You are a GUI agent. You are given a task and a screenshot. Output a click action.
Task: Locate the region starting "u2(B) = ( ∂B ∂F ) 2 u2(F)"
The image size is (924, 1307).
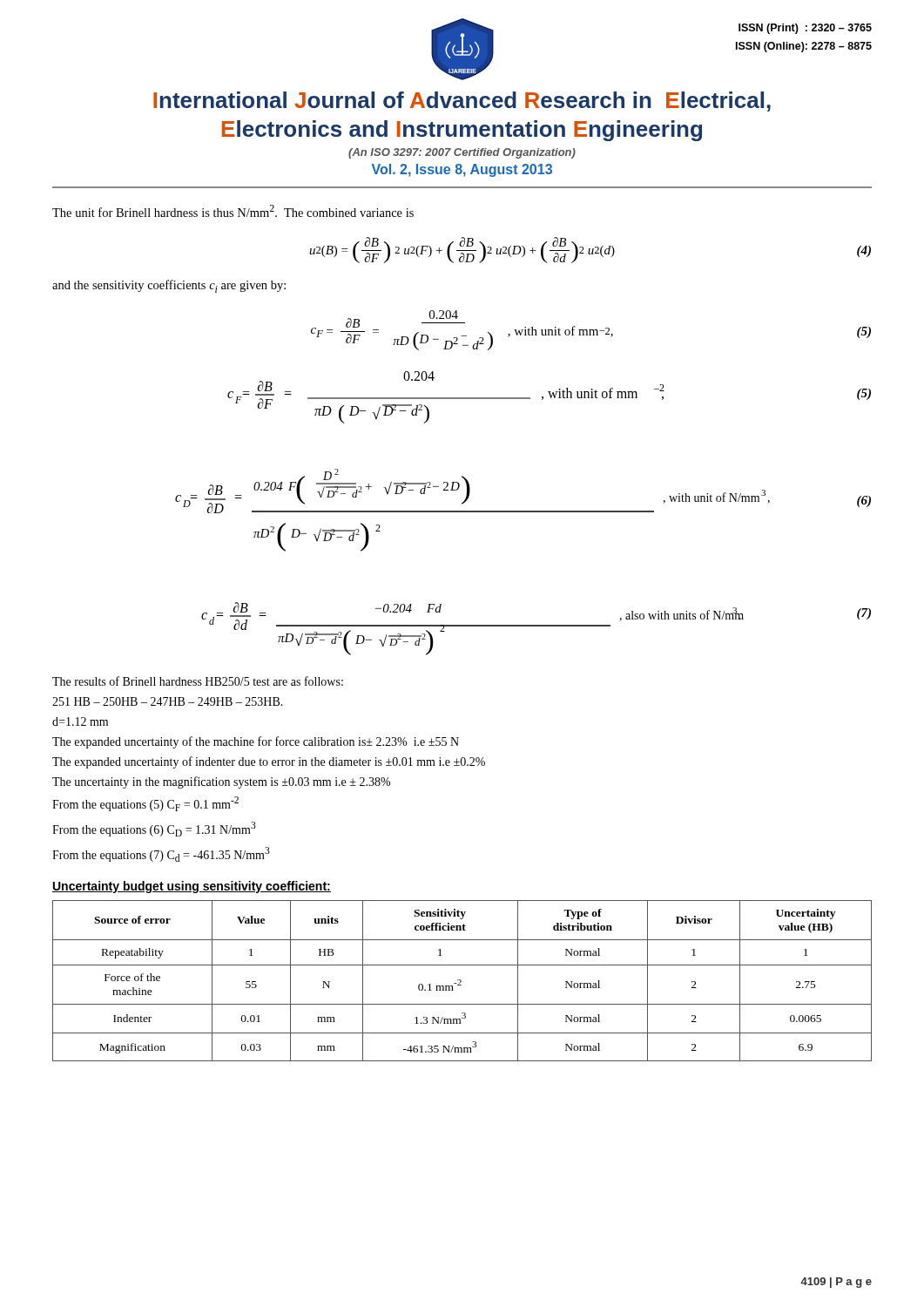tap(590, 250)
